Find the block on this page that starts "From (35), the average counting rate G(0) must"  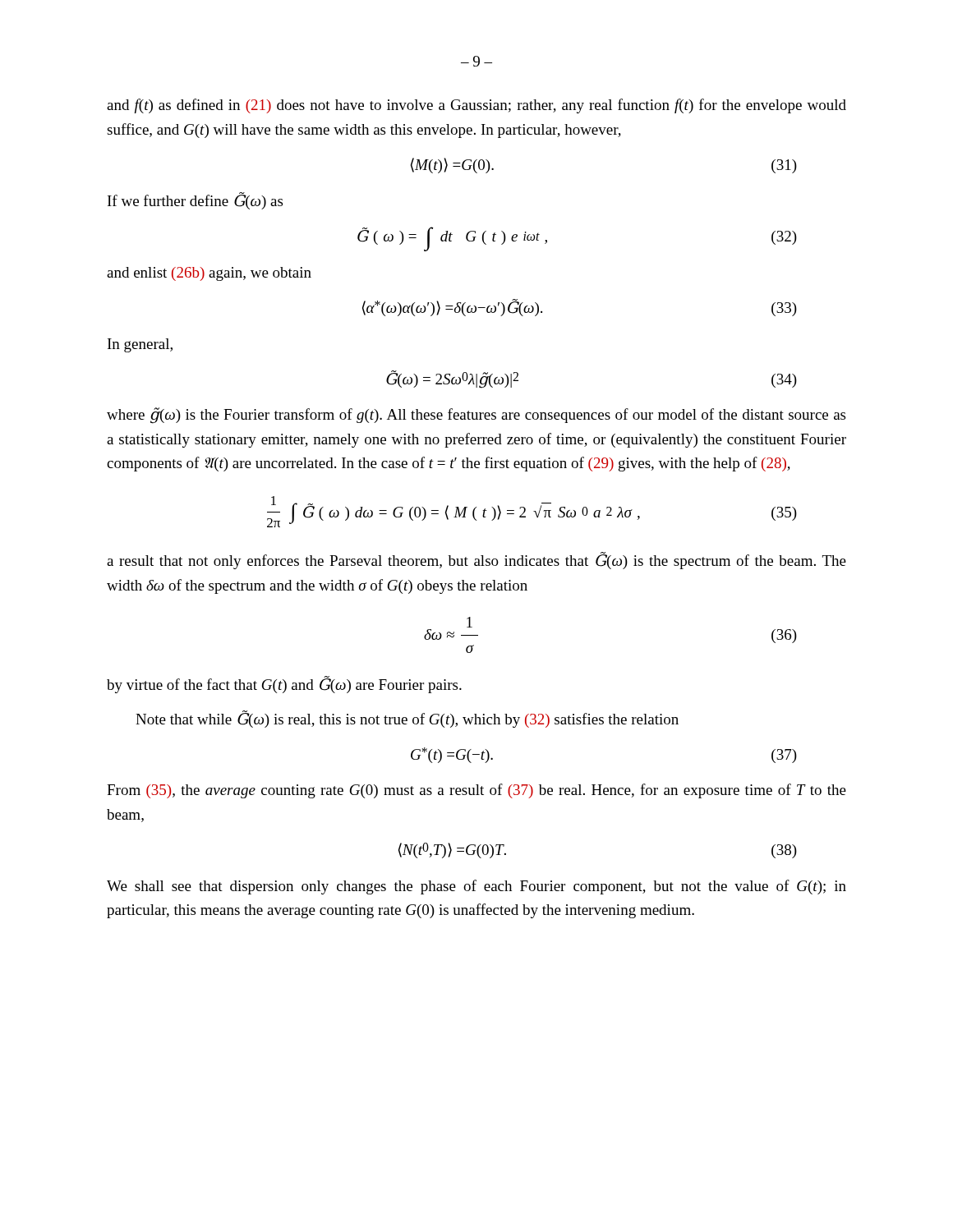coord(476,802)
